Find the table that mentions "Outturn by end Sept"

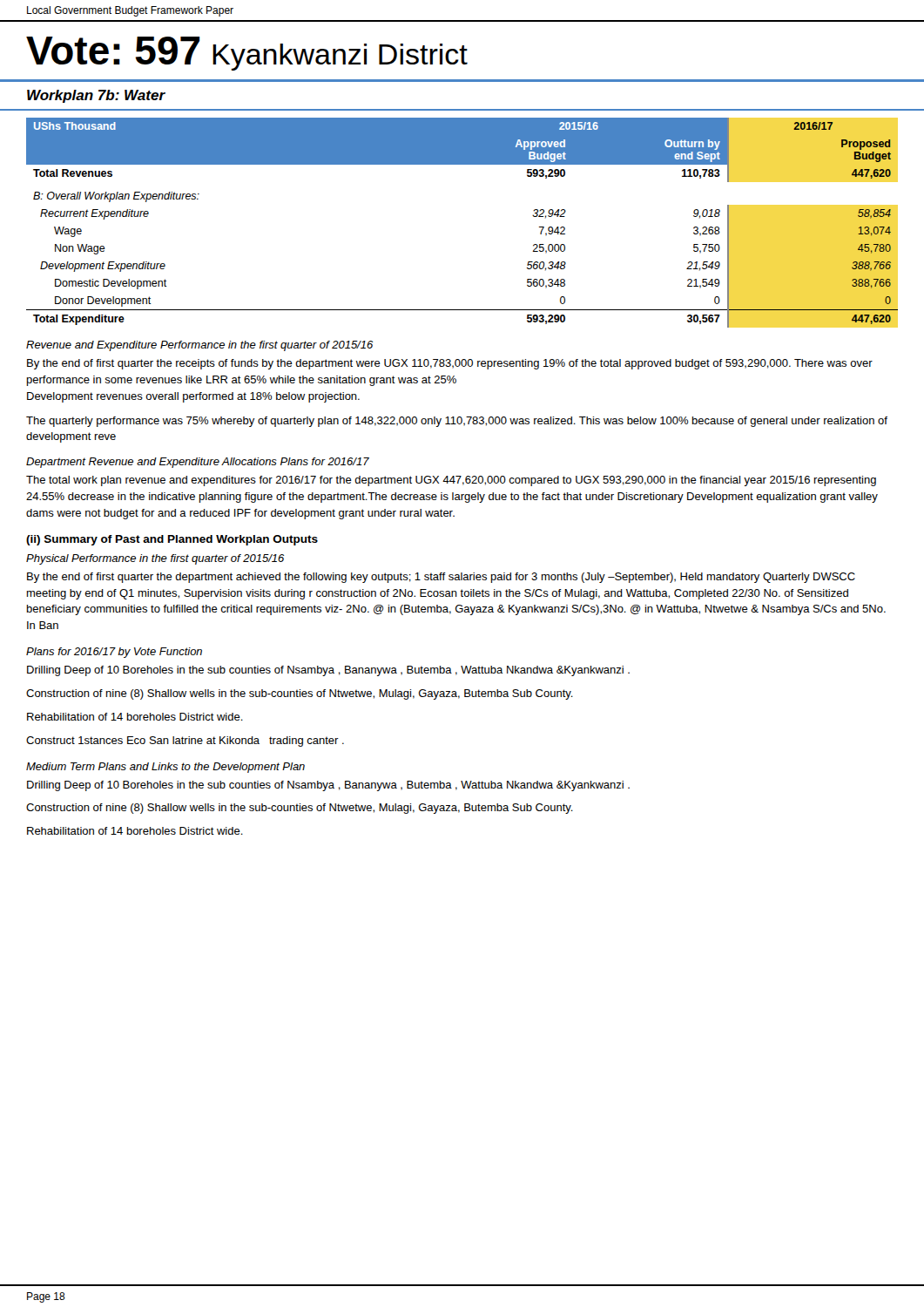point(462,221)
